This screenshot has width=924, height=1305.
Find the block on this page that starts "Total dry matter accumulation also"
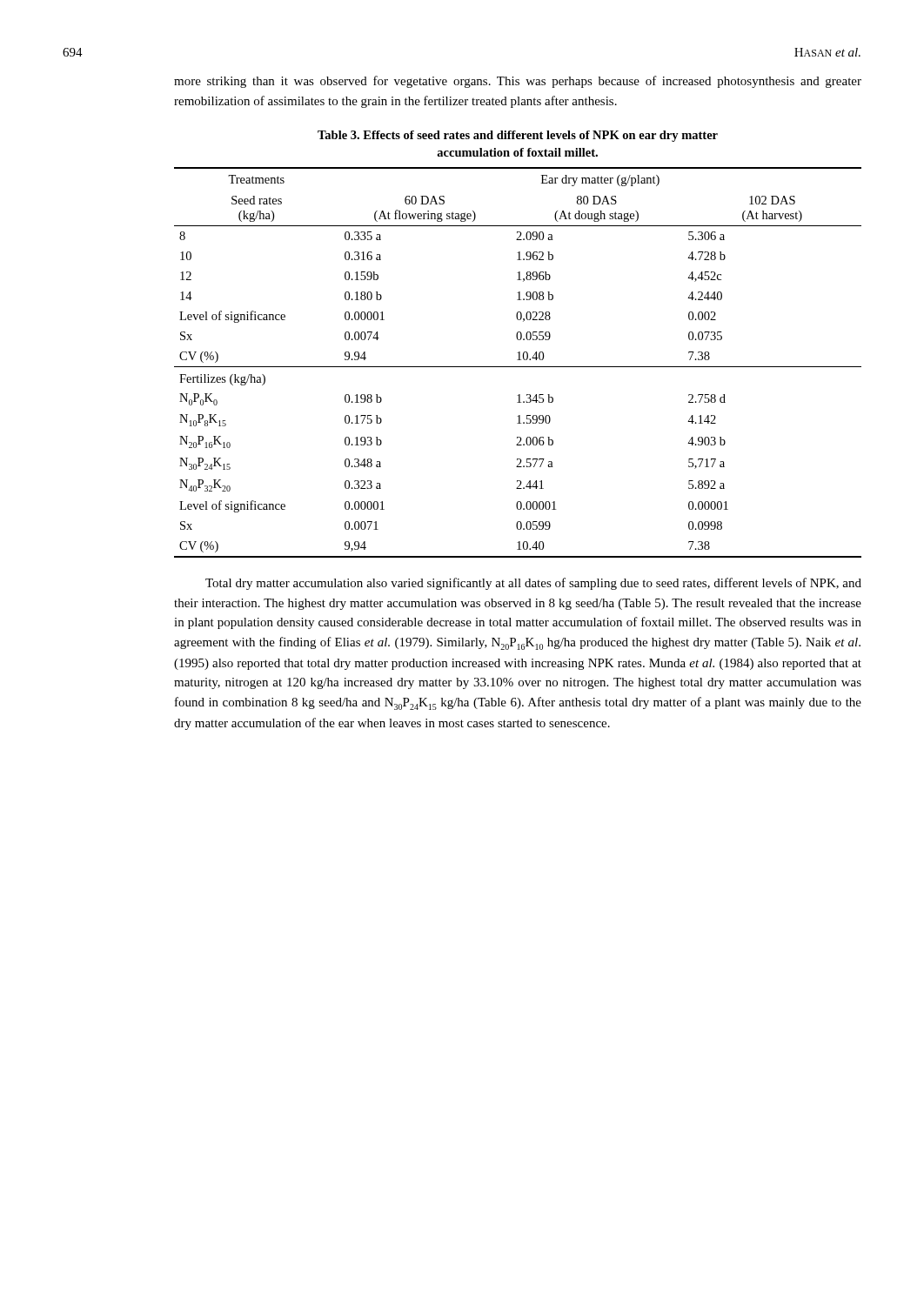coord(518,653)
